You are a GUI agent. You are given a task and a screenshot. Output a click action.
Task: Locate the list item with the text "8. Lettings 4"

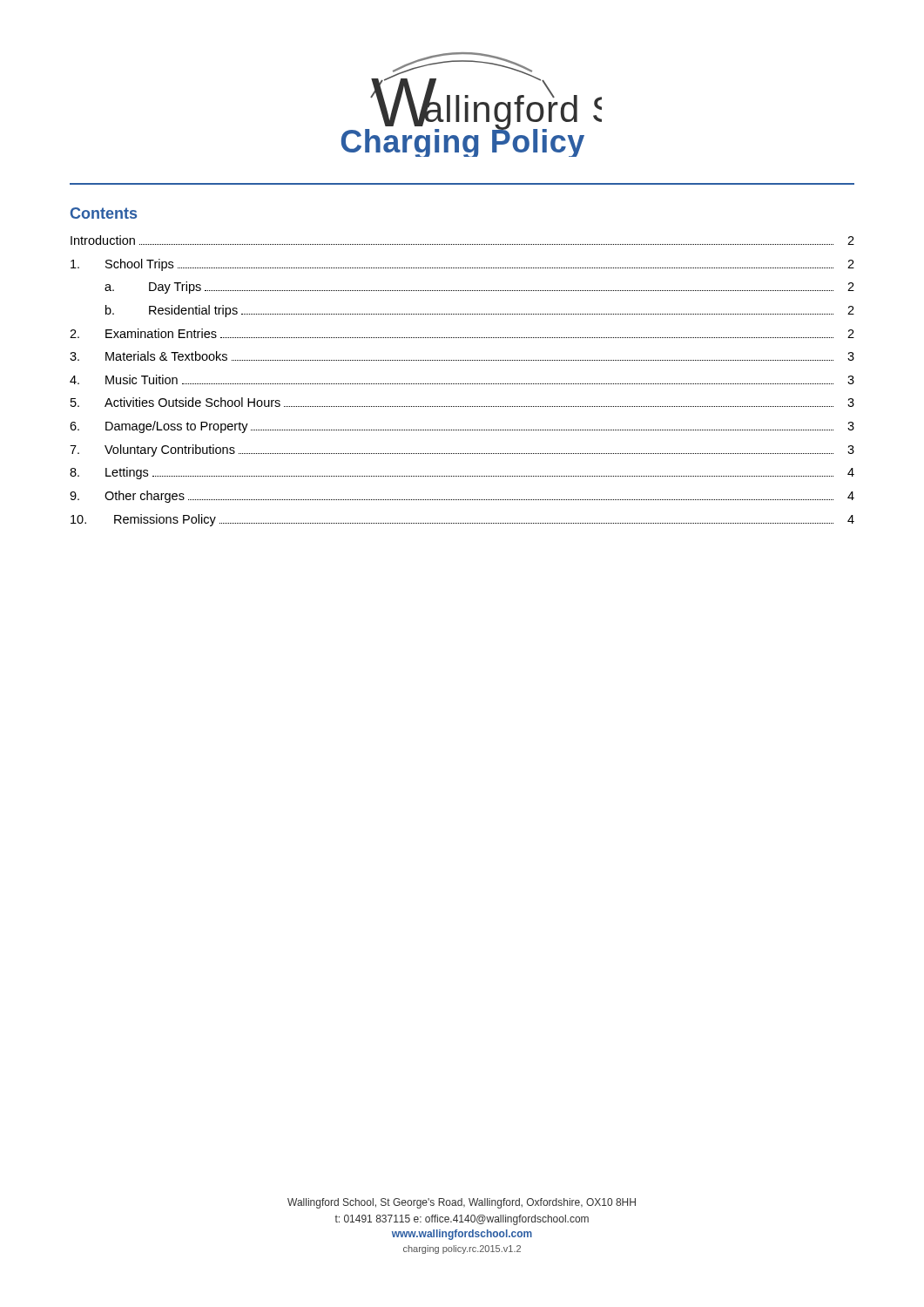[462, 473]
